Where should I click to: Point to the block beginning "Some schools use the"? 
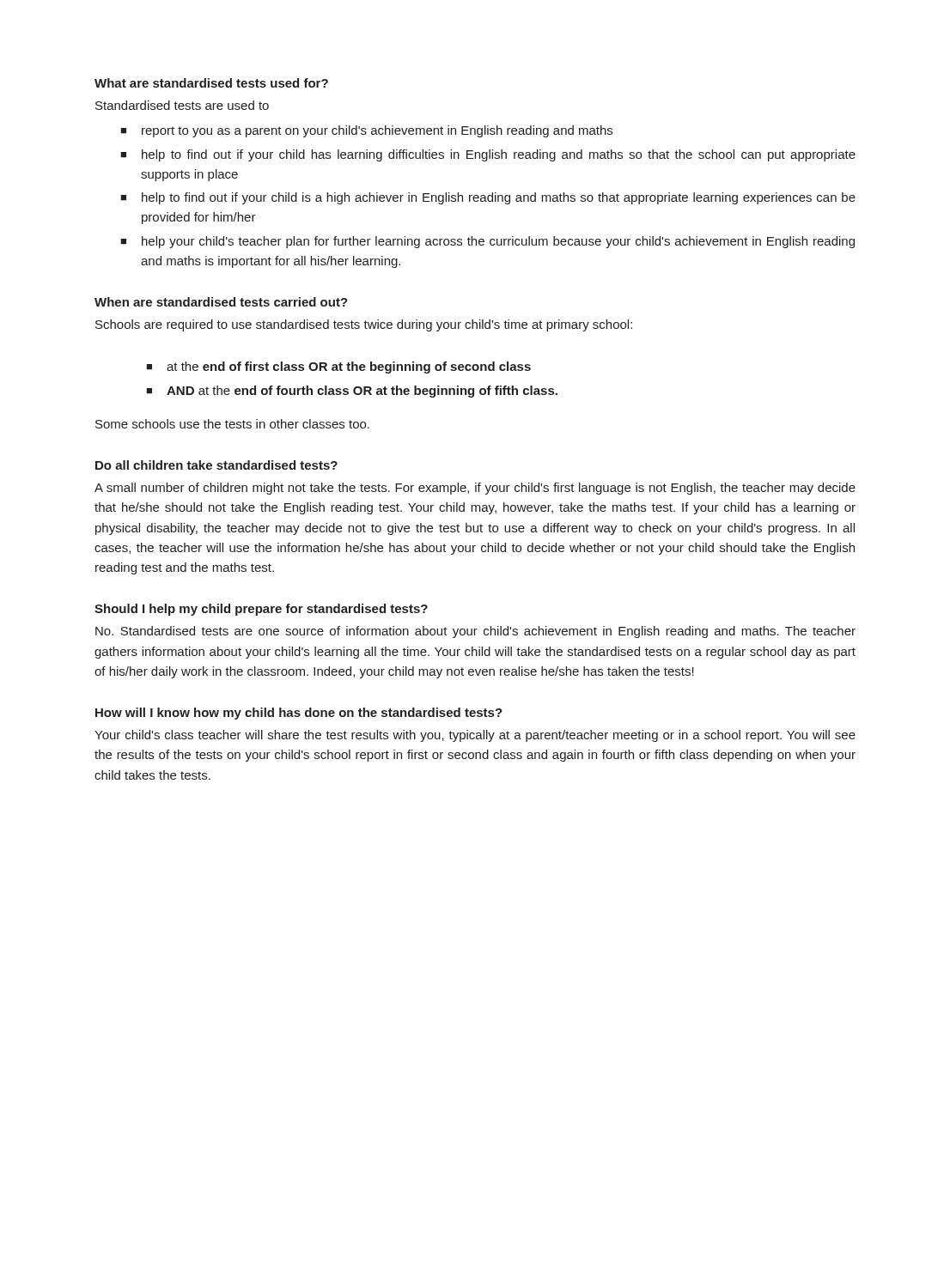tap(232, 424)
